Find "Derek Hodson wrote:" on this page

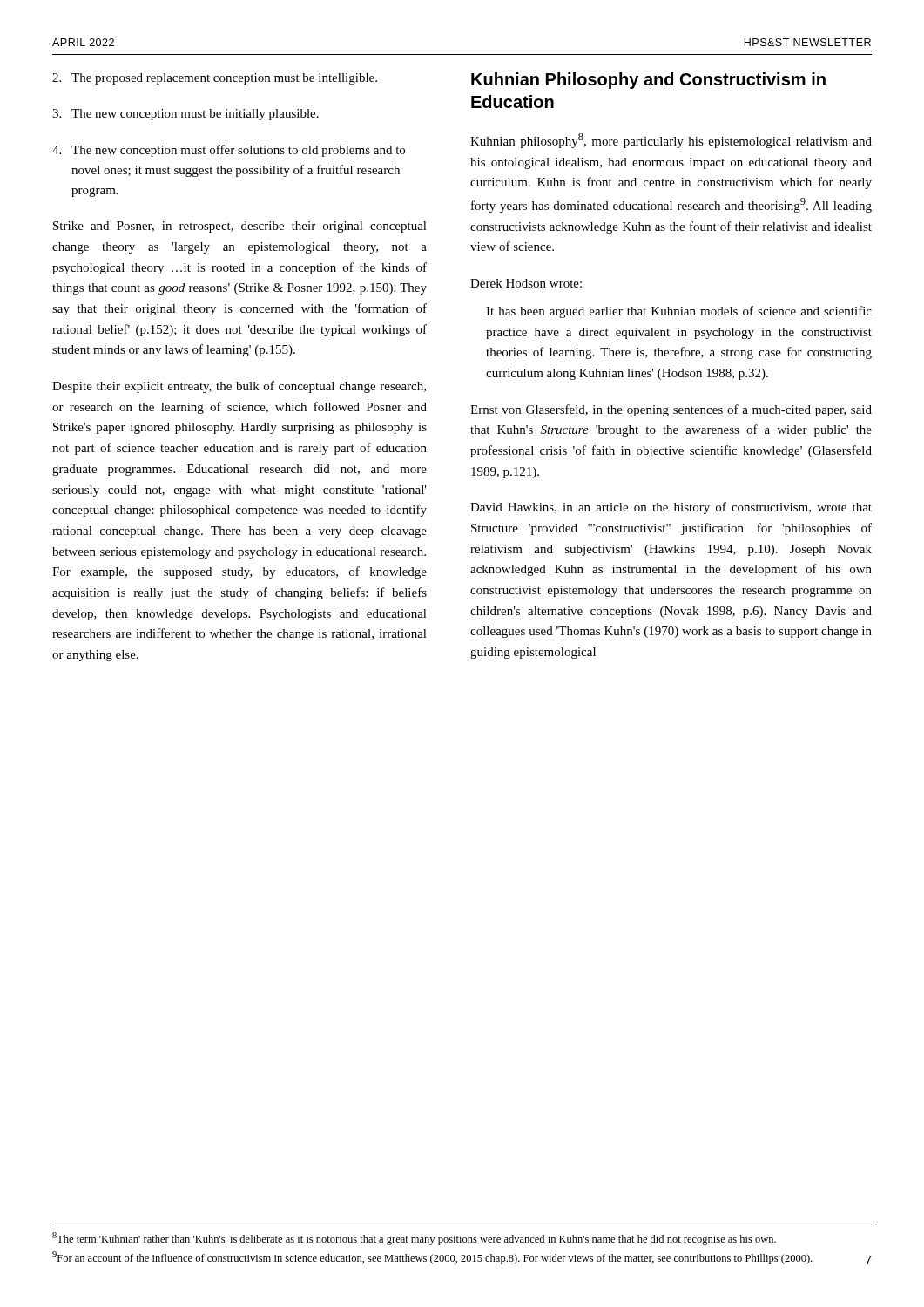pos(527,283)
